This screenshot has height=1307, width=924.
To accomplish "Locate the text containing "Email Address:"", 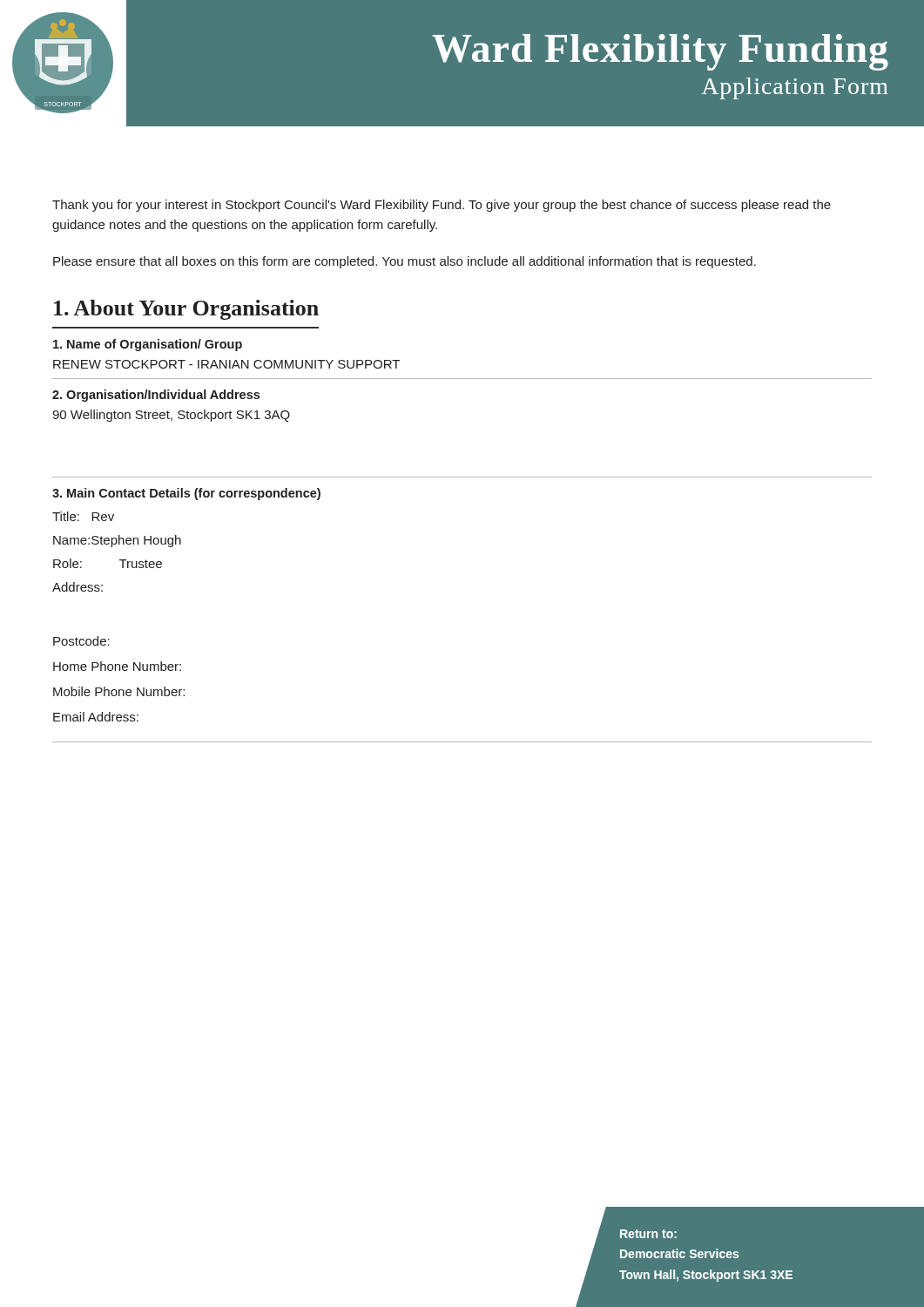I will coord(96,716).
